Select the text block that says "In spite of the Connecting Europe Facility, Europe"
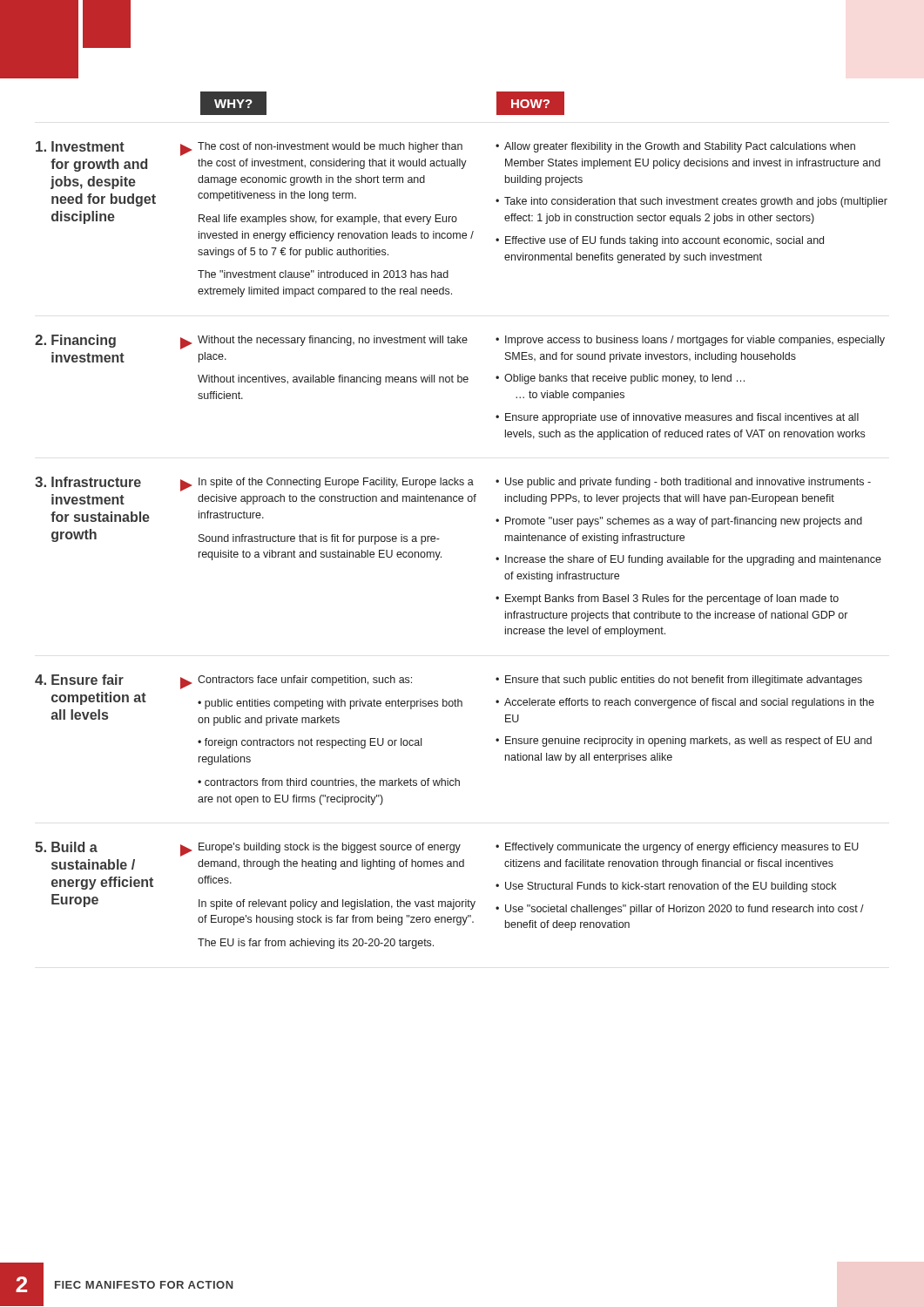Viewport: 924px width, 1307px height. tap(336, 483)
